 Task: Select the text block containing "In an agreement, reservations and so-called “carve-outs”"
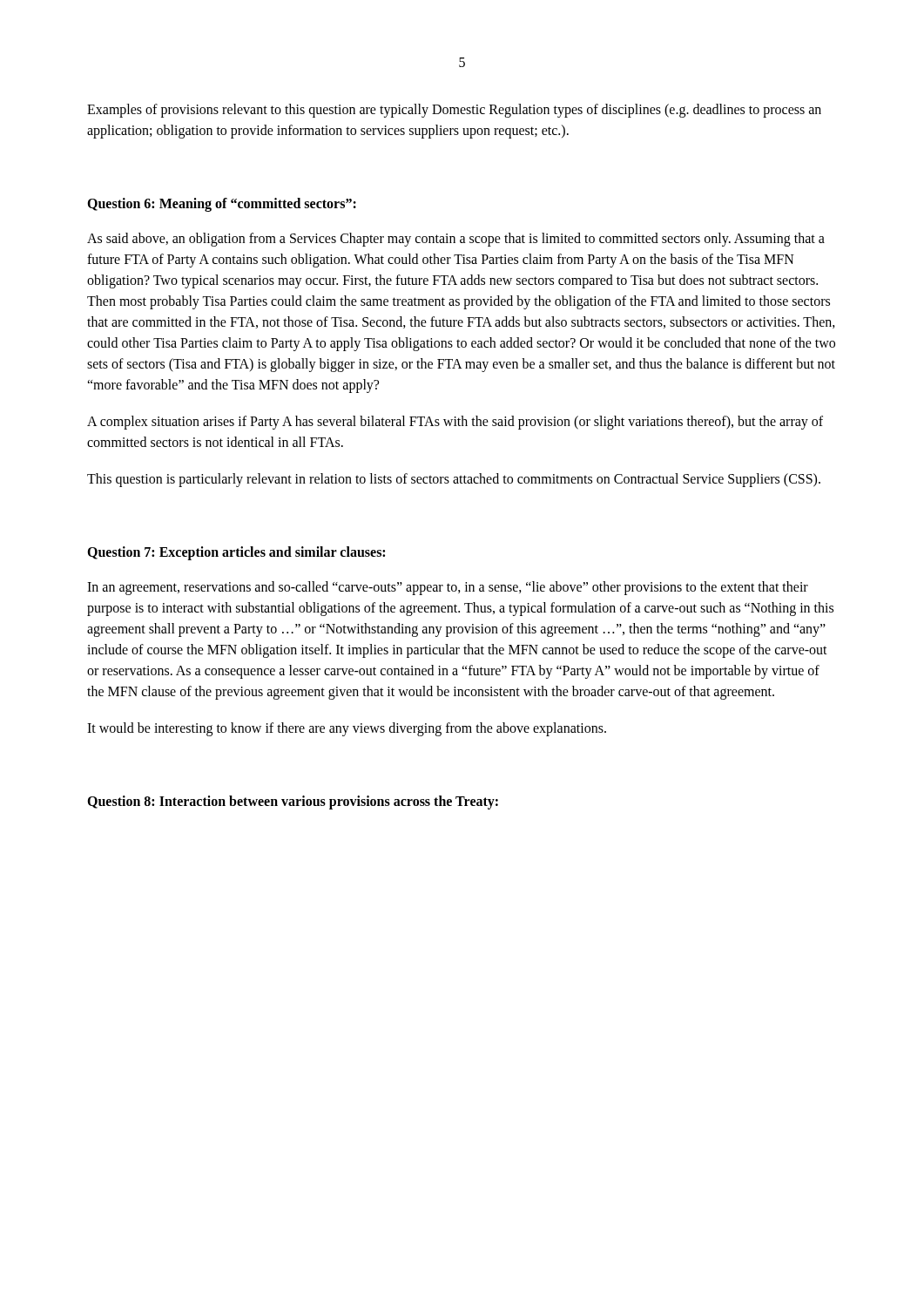coord(461,639)
